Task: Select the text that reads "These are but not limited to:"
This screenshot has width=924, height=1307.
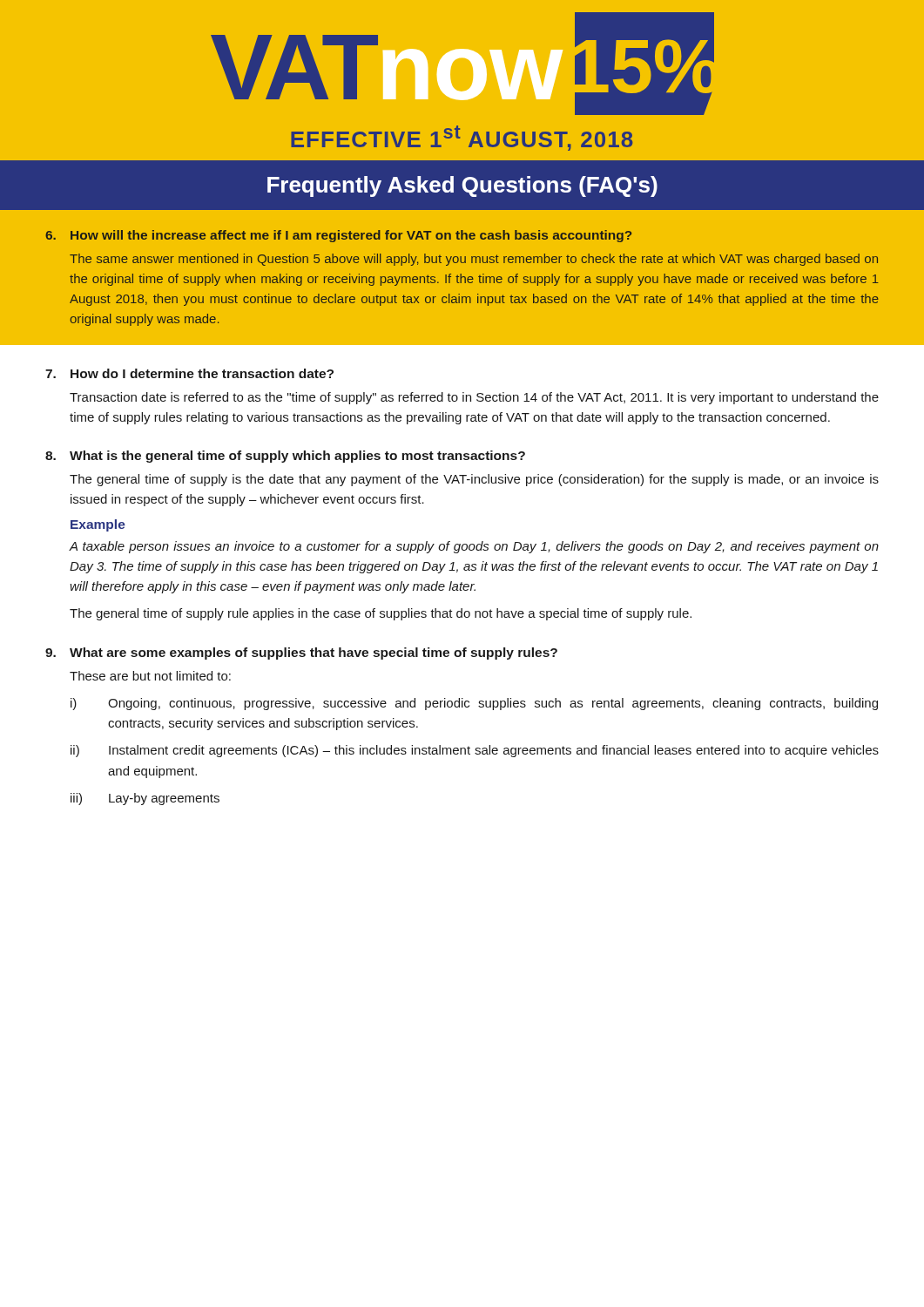Action: 150,676
